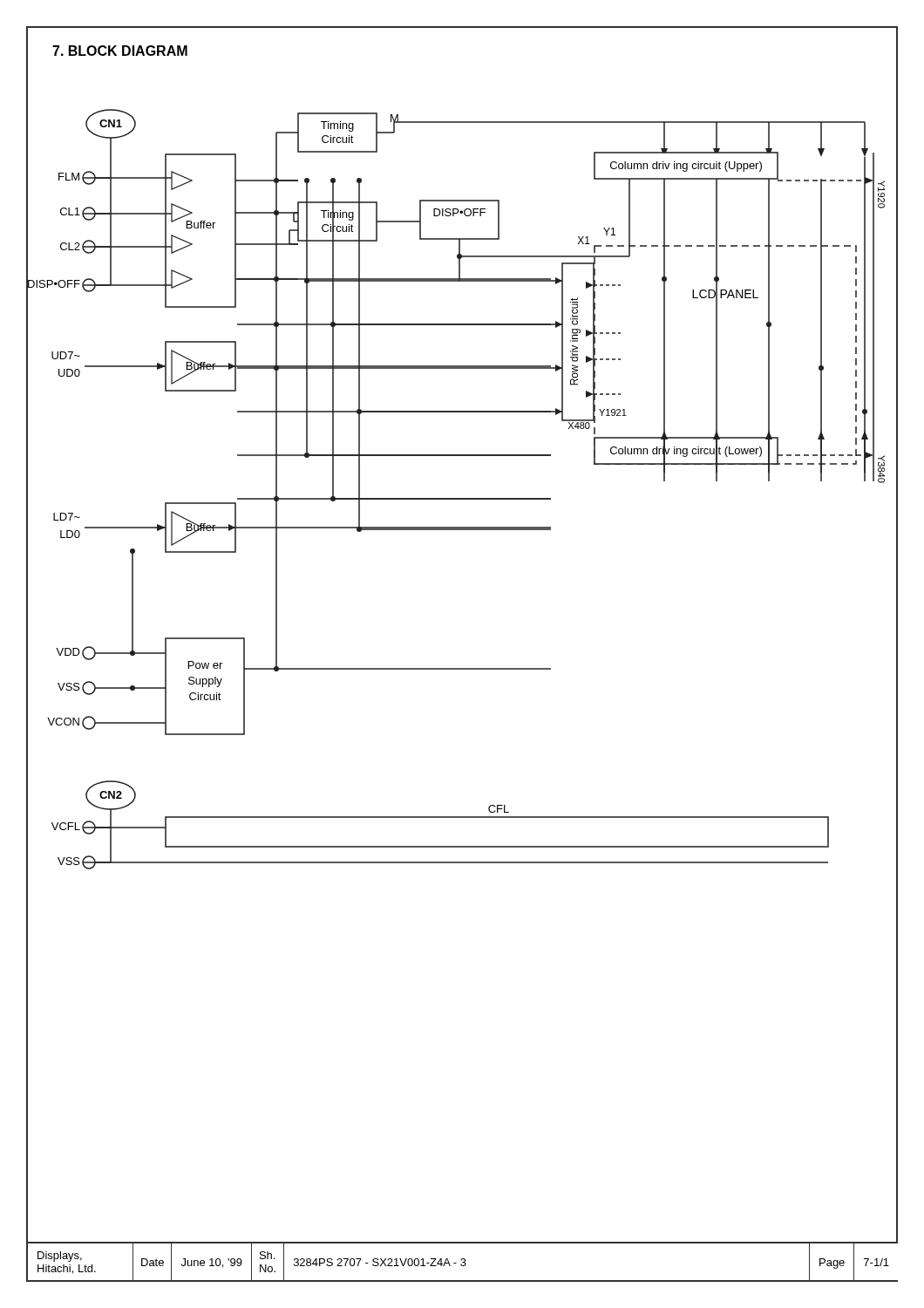This screenshot has width=924, height=1308.
Task: Find the element starting "7. BLOCK DIAGRAM"
Action: pos(120,51)
